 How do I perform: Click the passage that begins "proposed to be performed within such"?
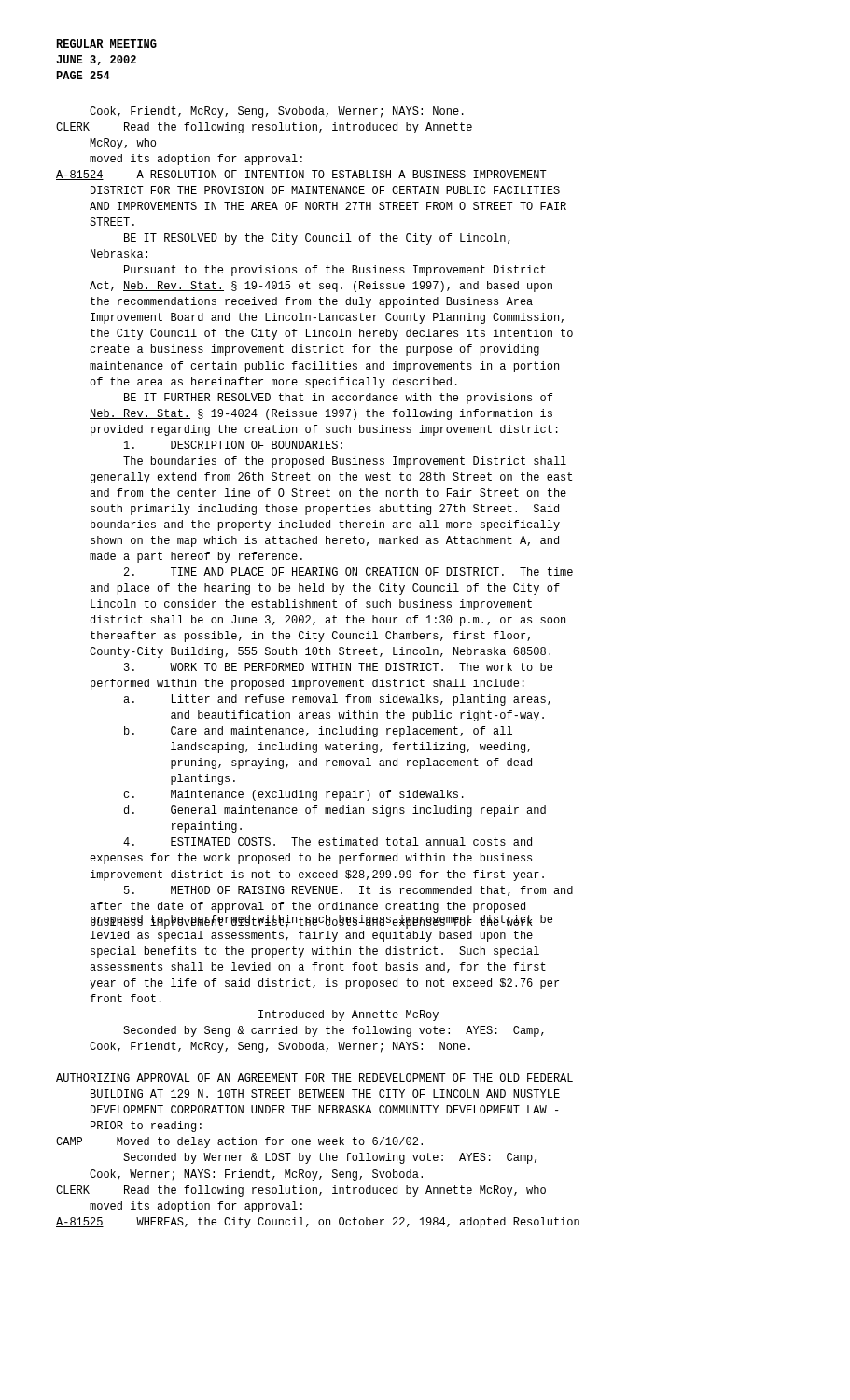pos(439,1072)
